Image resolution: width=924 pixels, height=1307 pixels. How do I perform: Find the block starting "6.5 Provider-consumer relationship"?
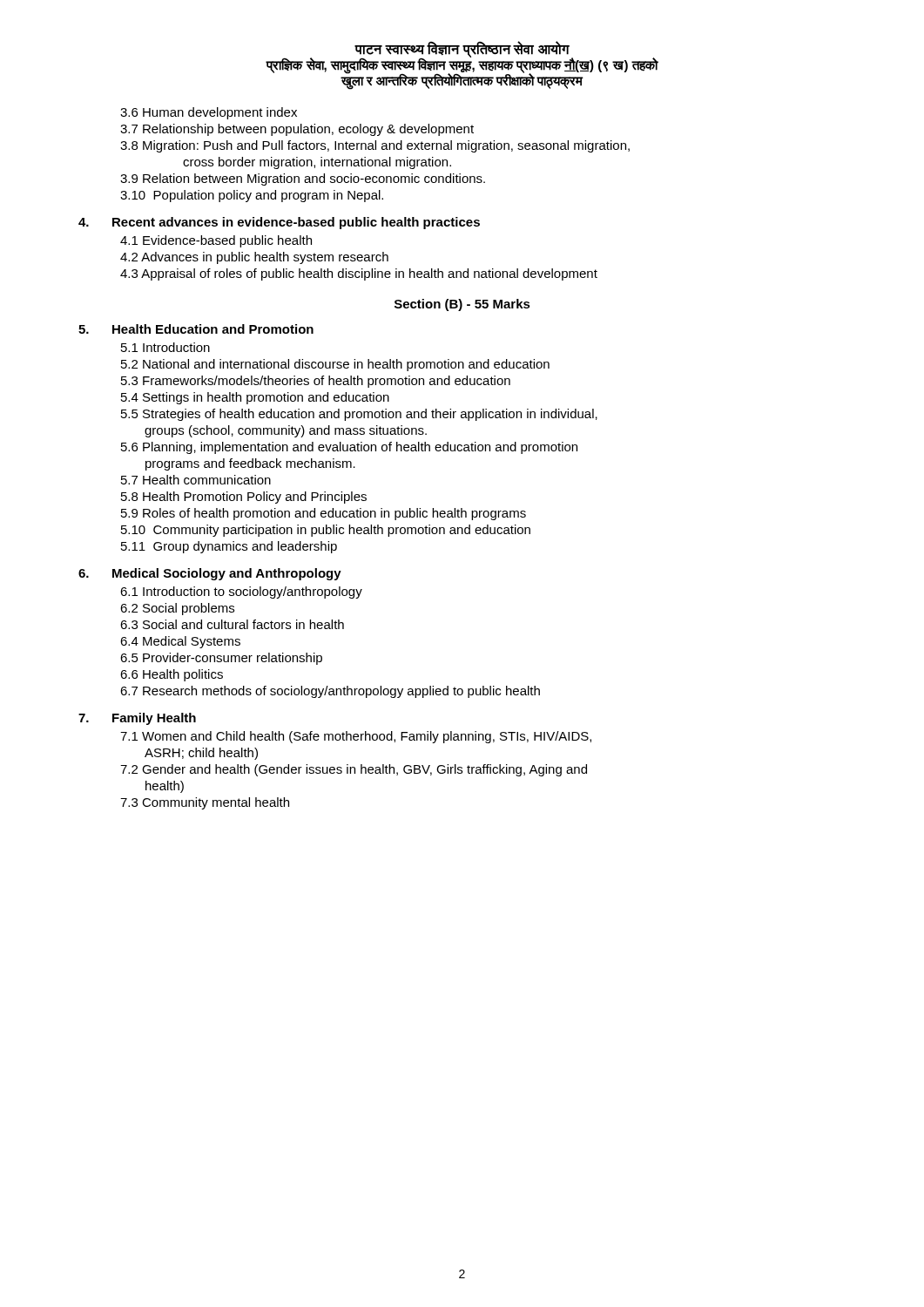click(x=221, y=657)
